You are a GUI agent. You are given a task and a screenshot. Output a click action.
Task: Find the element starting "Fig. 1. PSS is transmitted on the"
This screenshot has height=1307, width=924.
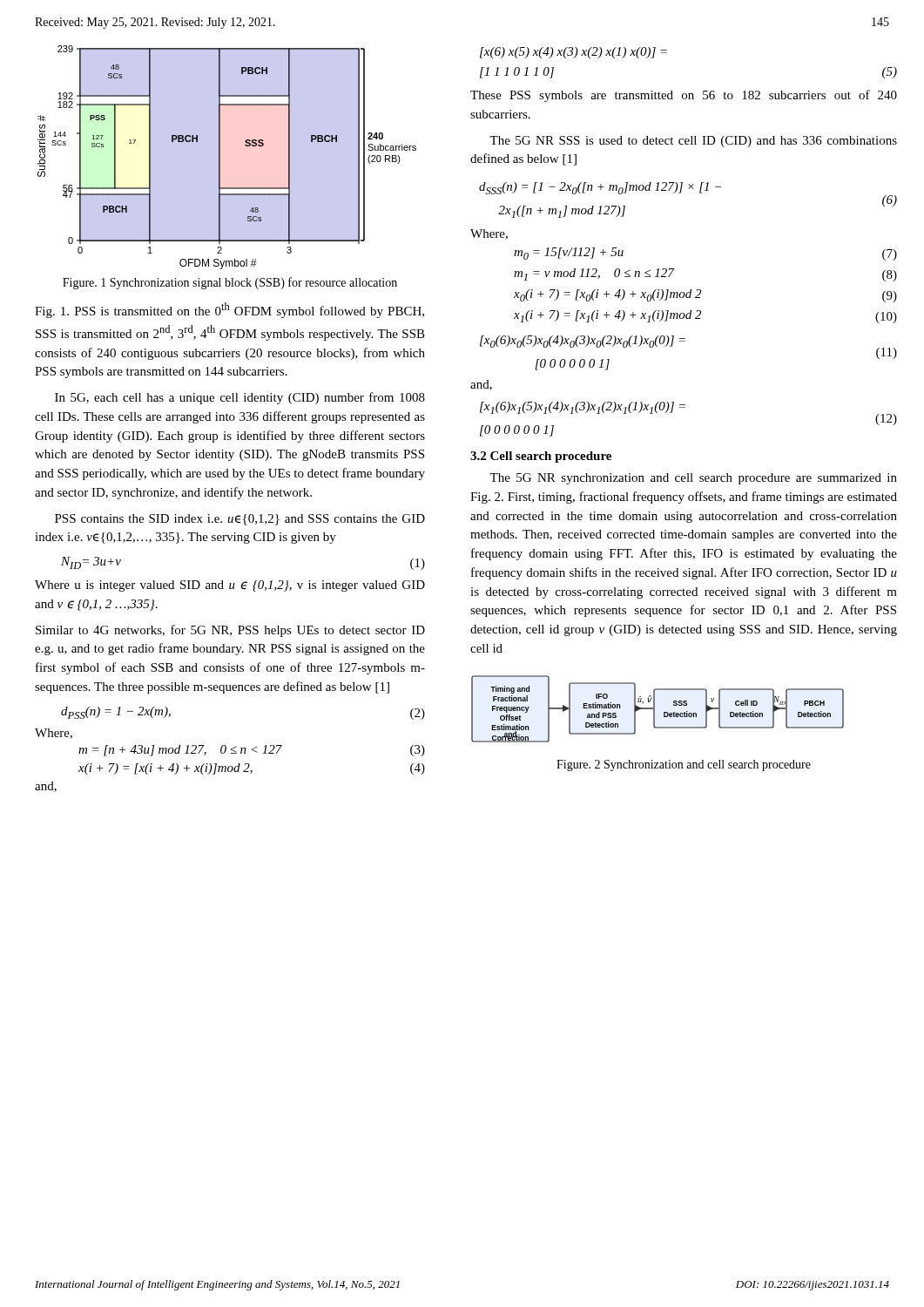[230, 339]
